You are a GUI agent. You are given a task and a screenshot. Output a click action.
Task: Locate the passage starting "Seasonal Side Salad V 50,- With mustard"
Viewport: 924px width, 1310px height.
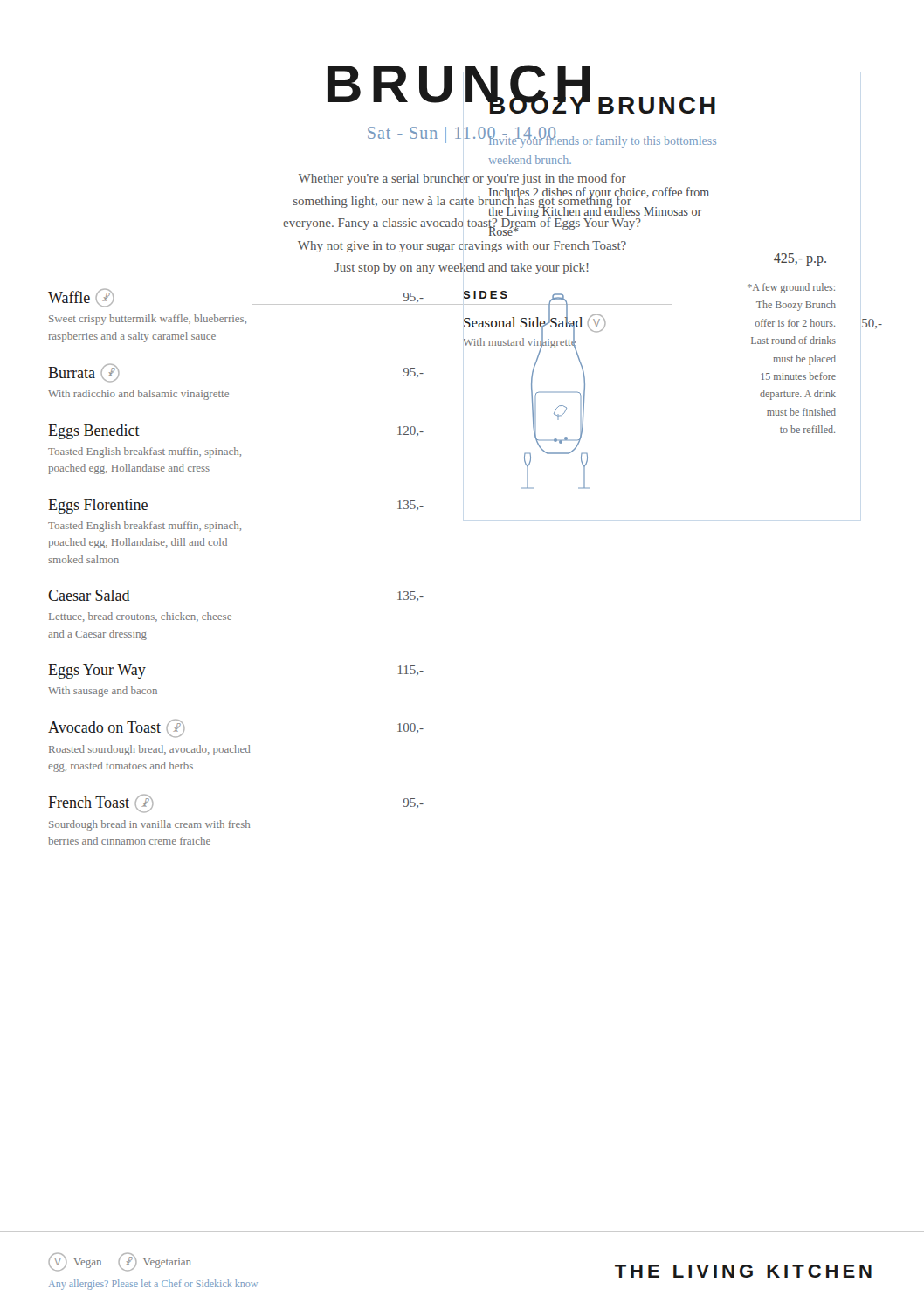tap(514, 327)
